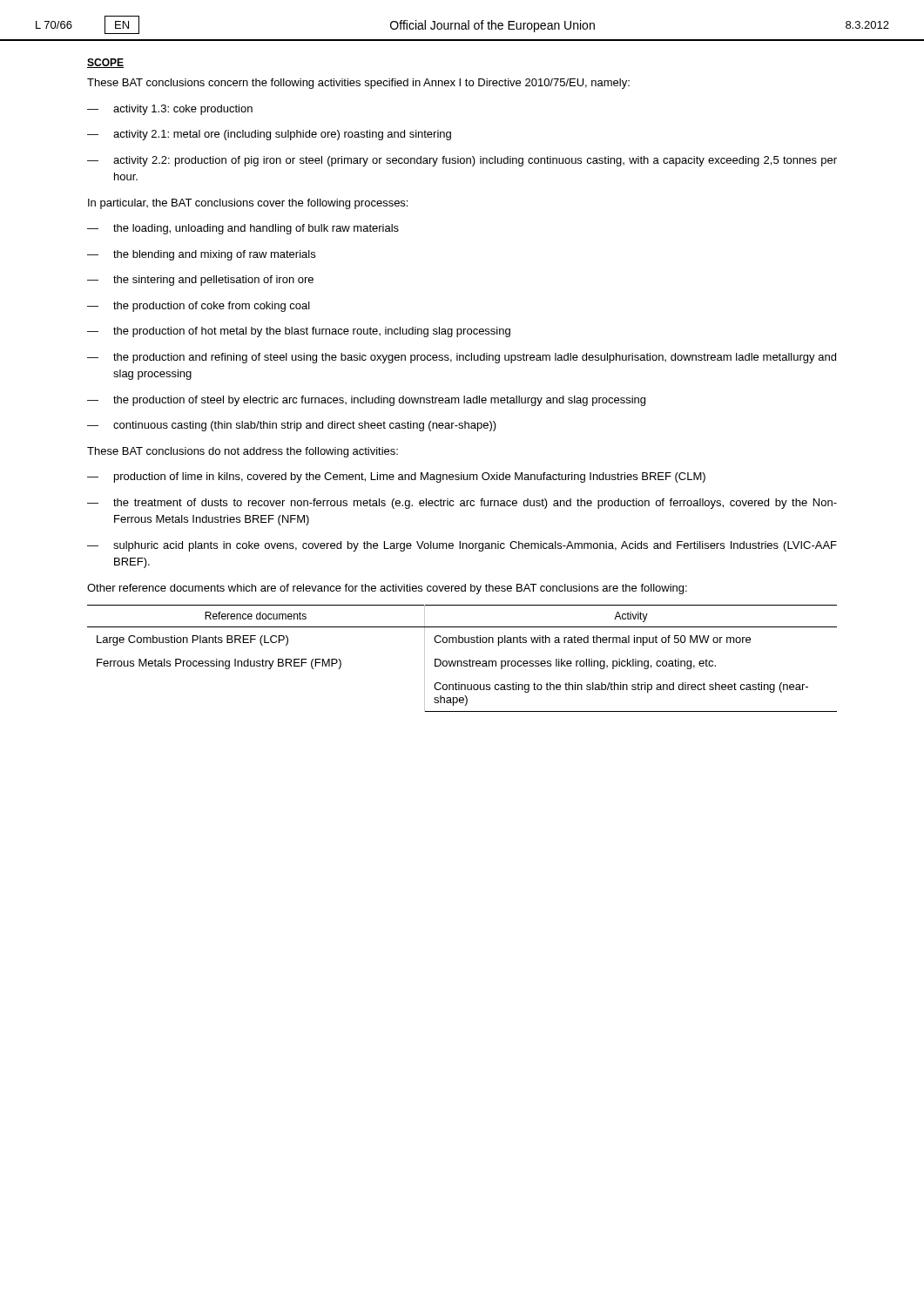Click the passage that begins "the sintering and pelletisation"

[x=214, y=279]
